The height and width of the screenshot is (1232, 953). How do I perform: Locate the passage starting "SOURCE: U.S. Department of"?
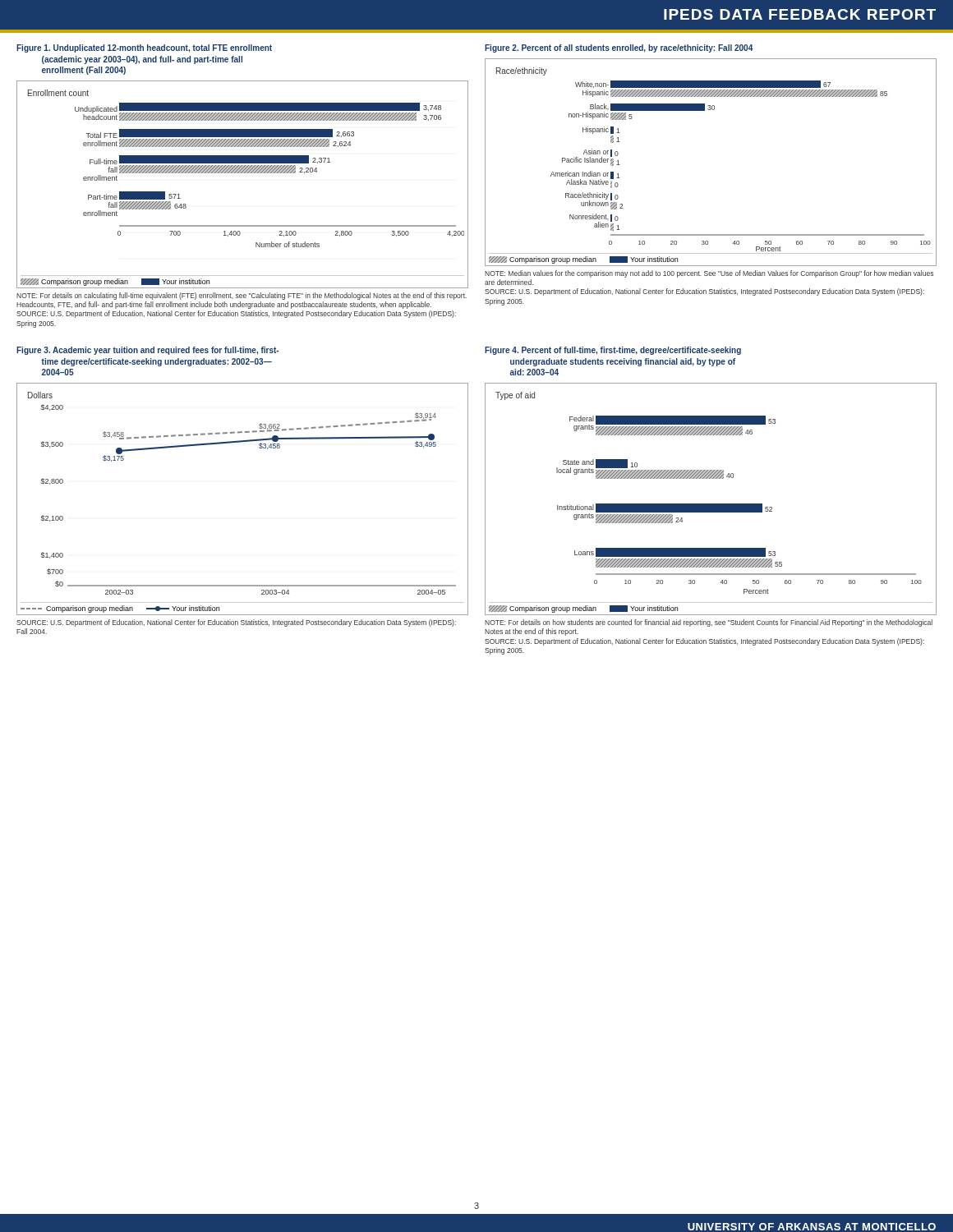click(236, 627)
